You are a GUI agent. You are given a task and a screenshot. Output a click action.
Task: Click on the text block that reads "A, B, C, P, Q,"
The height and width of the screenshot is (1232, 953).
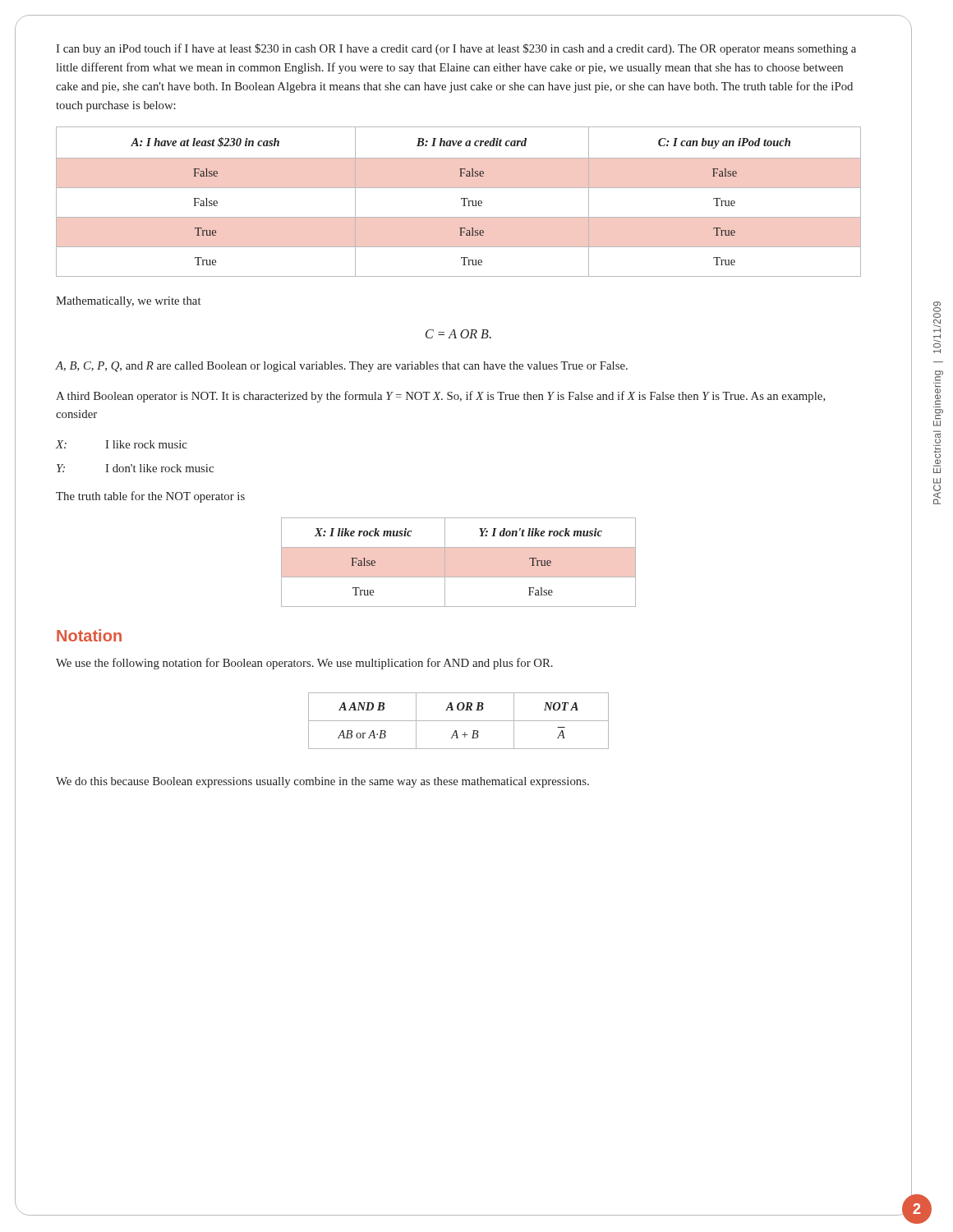pos(342,365)
